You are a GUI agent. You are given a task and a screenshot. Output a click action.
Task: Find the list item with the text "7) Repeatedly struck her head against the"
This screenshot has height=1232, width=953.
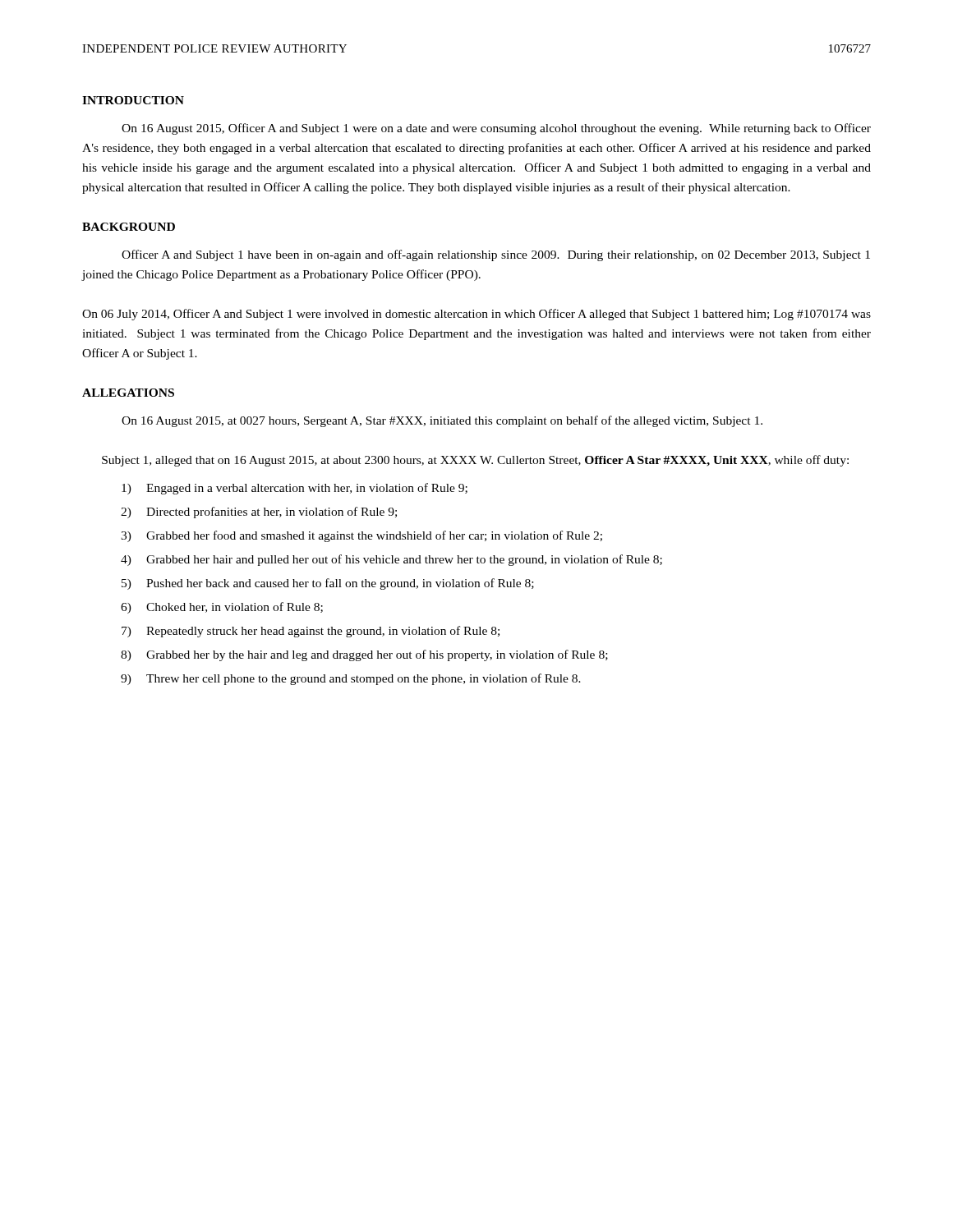click(x=476, y=631)
